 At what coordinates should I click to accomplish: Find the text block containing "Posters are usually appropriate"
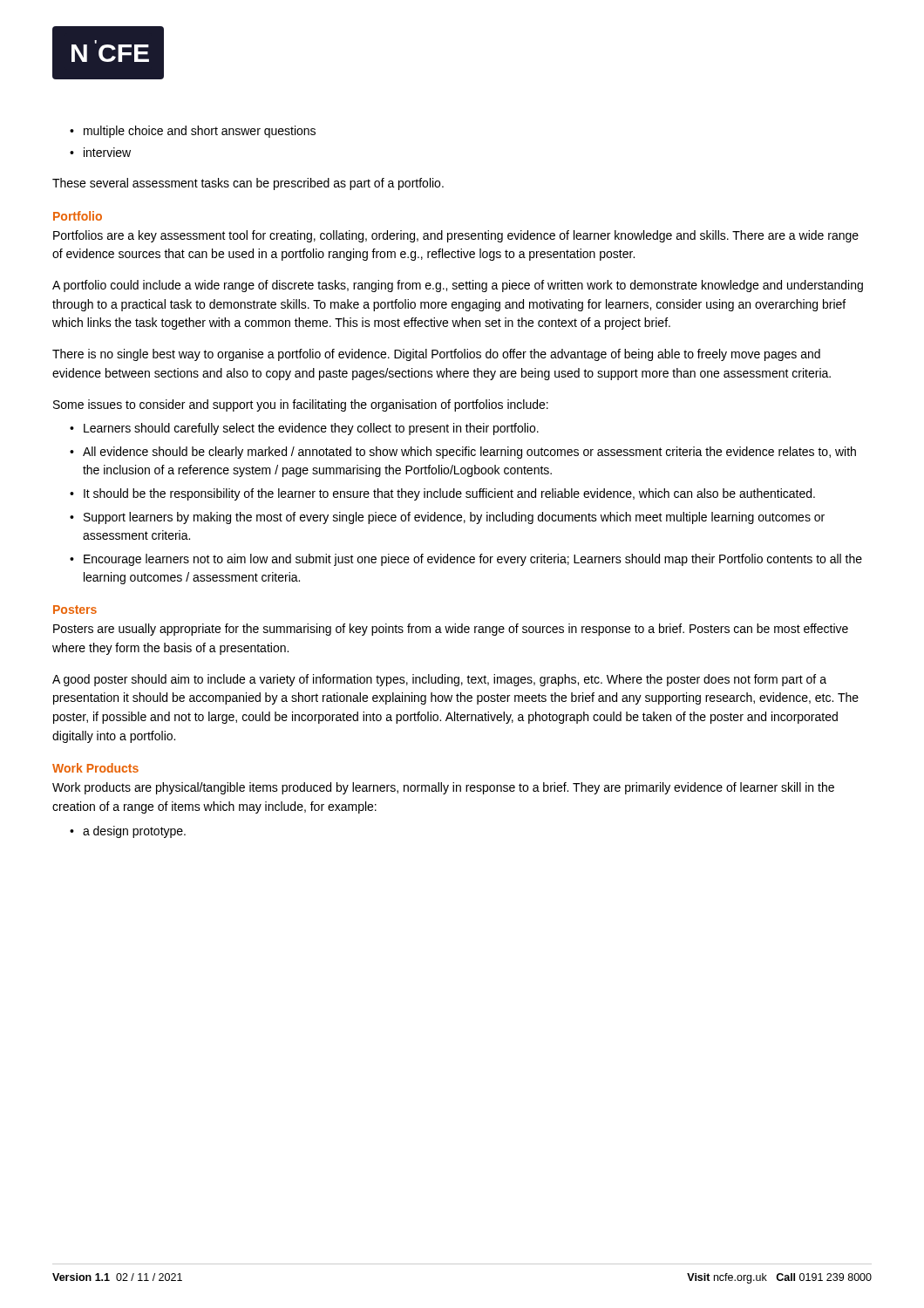coord(450,638)
